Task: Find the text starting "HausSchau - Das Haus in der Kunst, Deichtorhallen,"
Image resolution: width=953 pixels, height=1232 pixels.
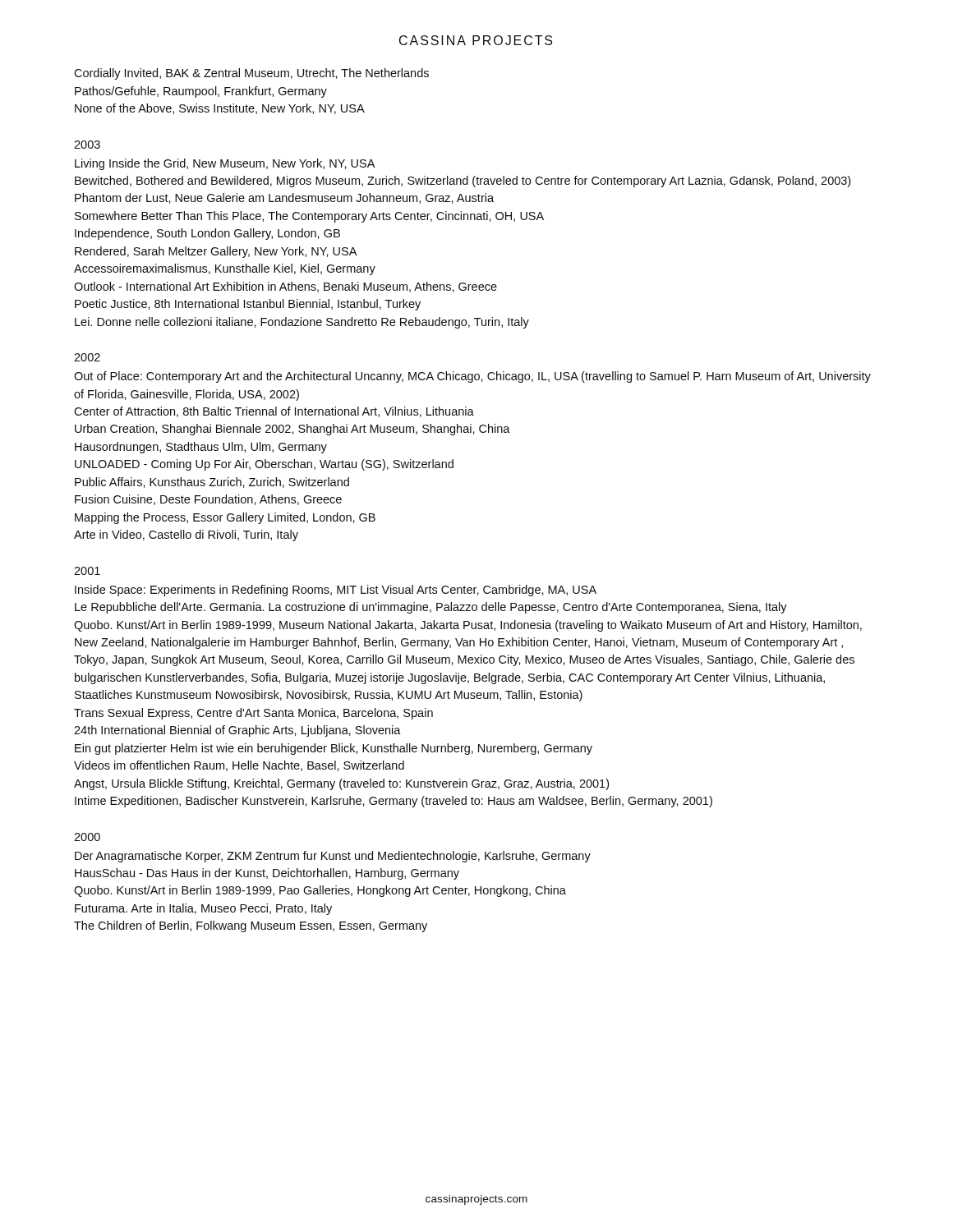Action: [x=267, y=873]
